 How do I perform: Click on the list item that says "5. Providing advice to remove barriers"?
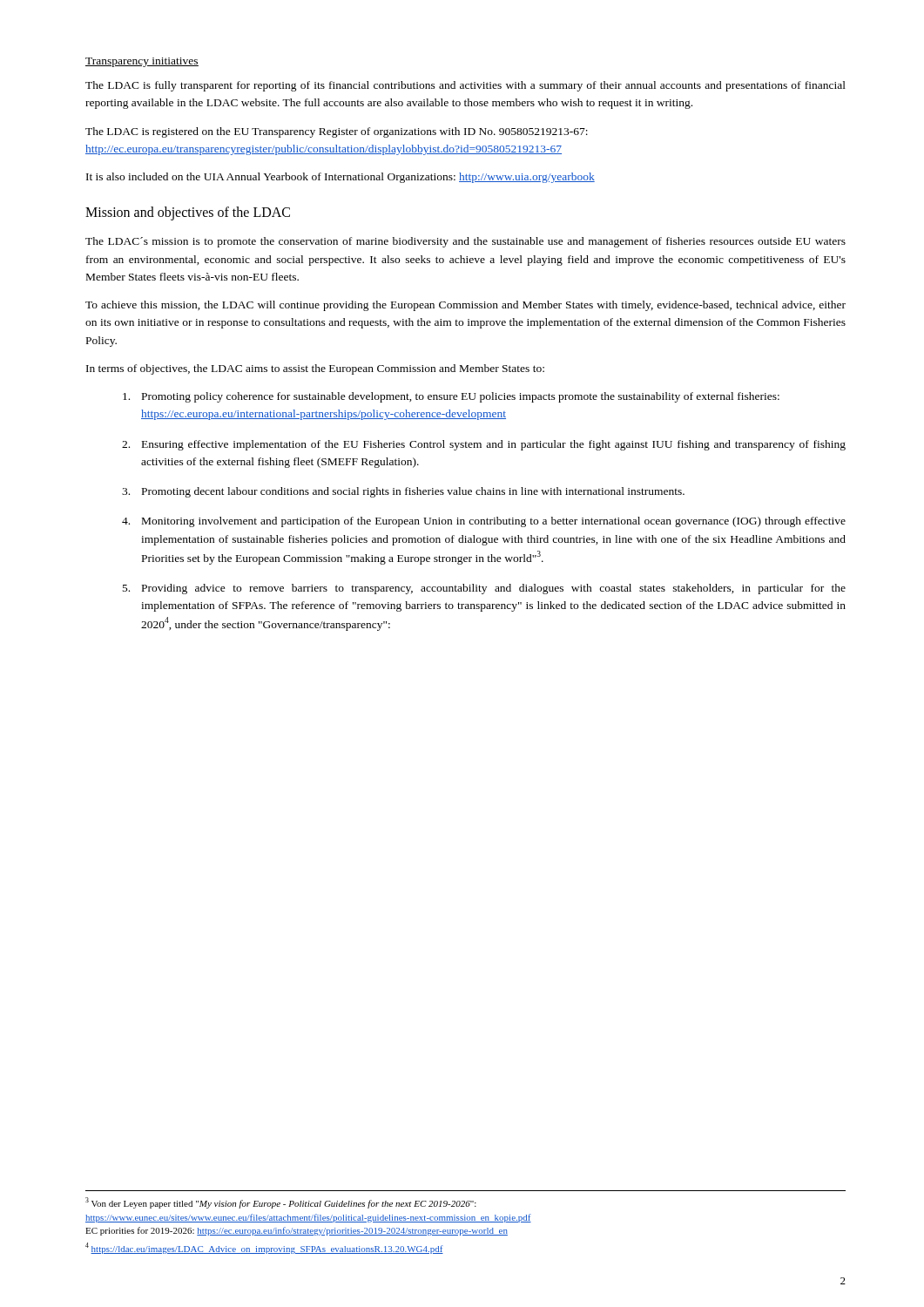[x=479, y=606]
